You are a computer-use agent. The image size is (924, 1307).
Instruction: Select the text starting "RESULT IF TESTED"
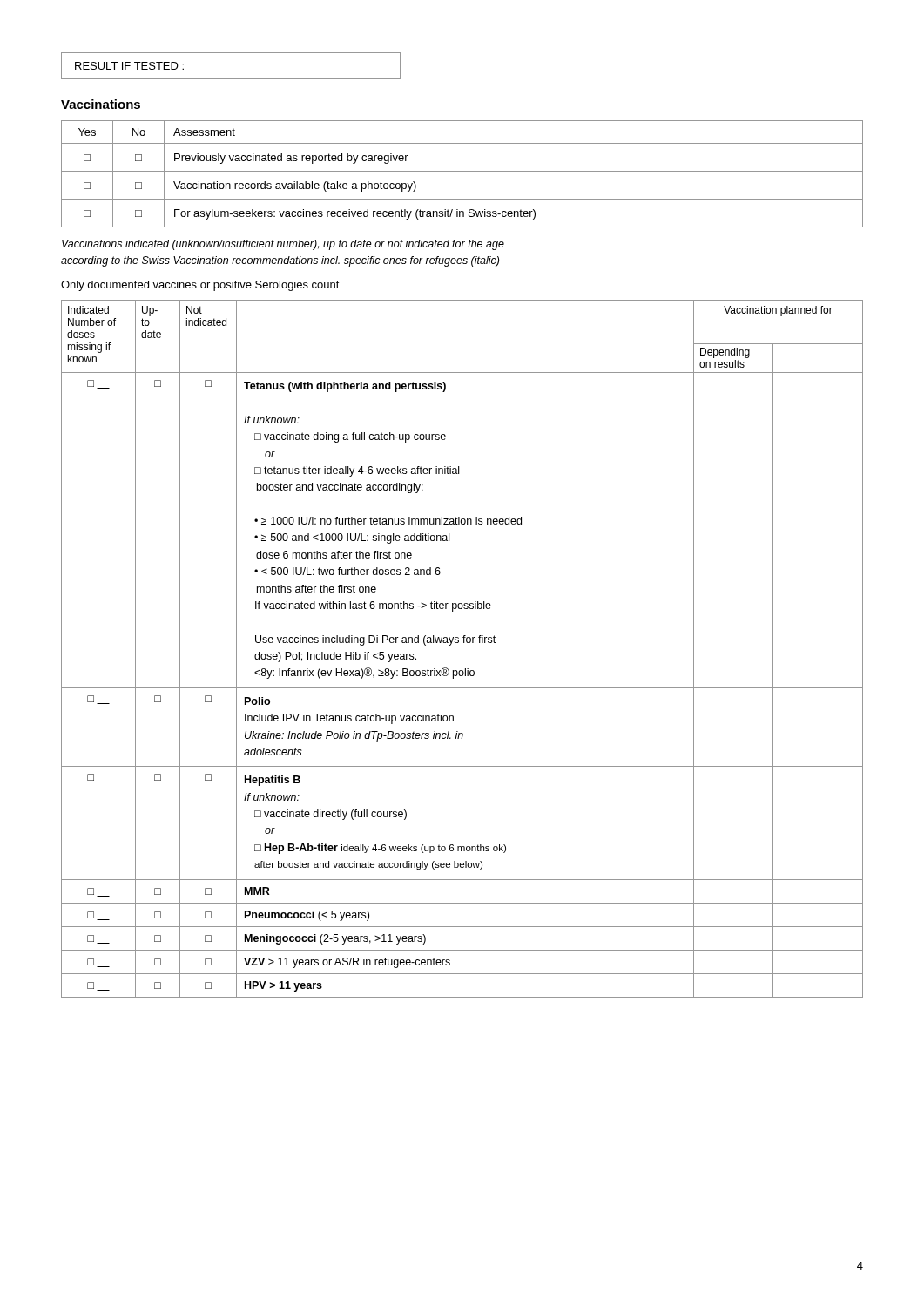[x=129, y=66]
